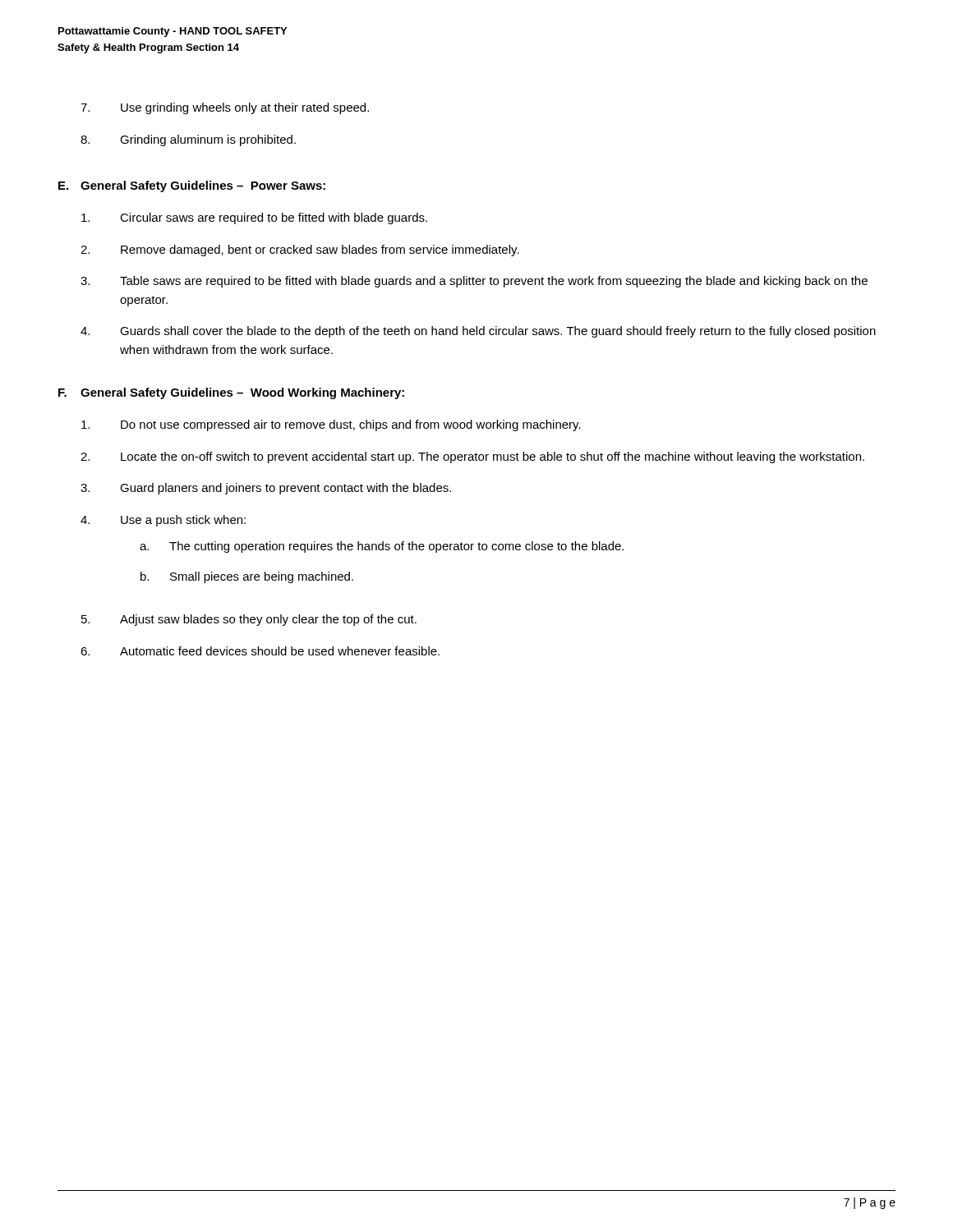
Task: Find the text starting "4. Use a push"
Action: click(x=476, y=554)
